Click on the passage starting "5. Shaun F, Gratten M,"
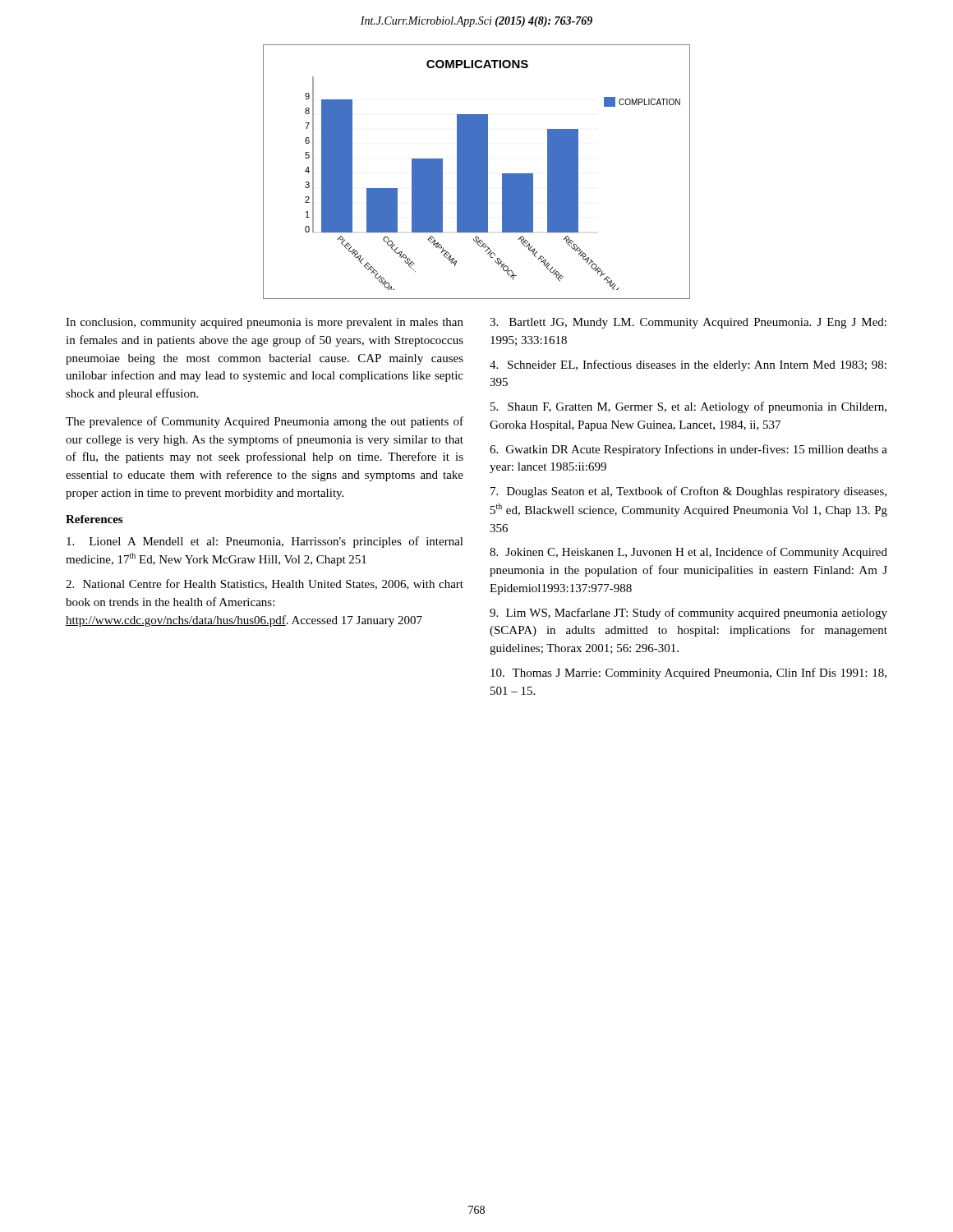 pyautogui.click(x=688, y=415)
